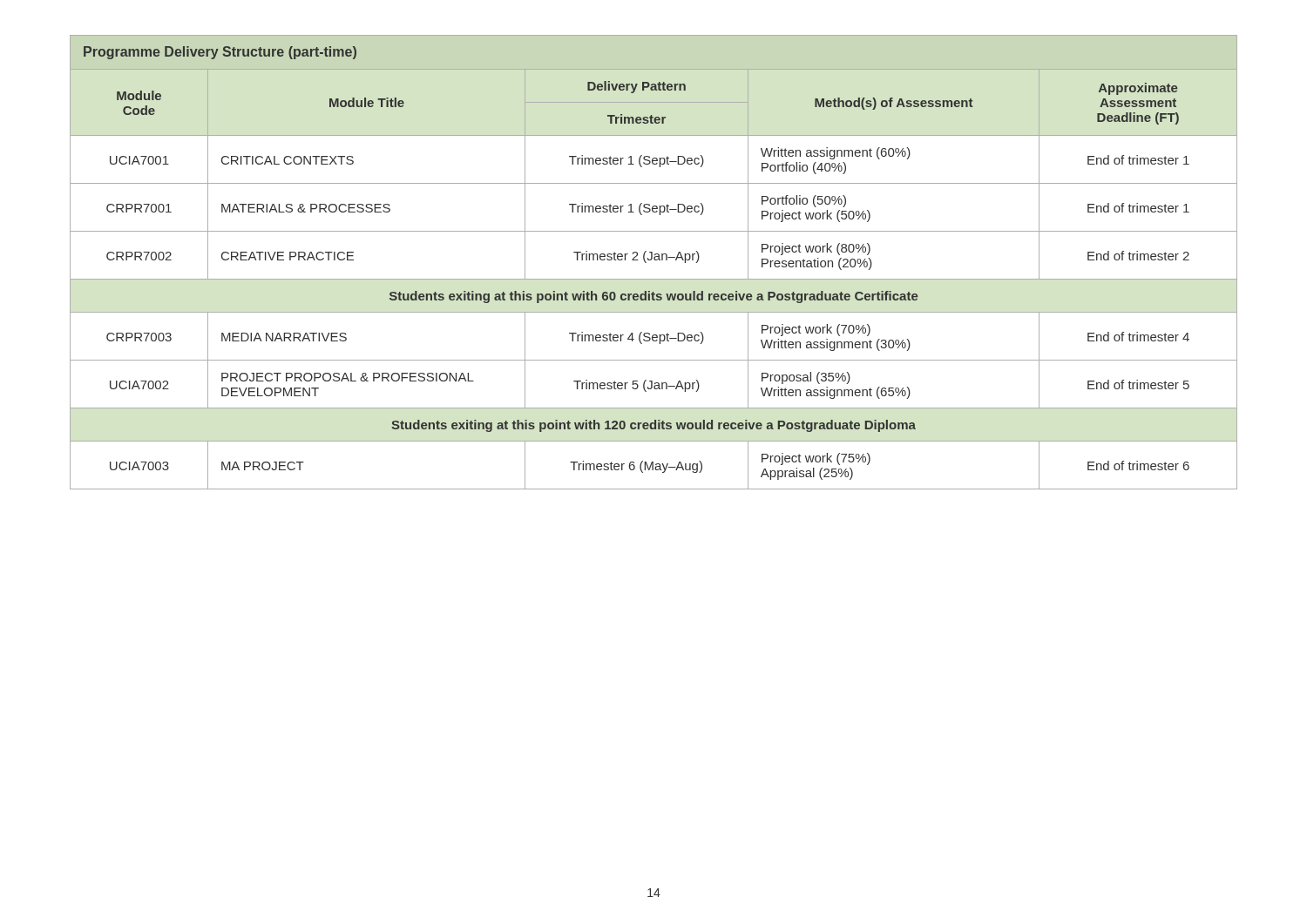The width and height of the screenshot is (1307, 924).
Task: Click on the table containing "Project work (70%)"
Action: tap(654, 262)
